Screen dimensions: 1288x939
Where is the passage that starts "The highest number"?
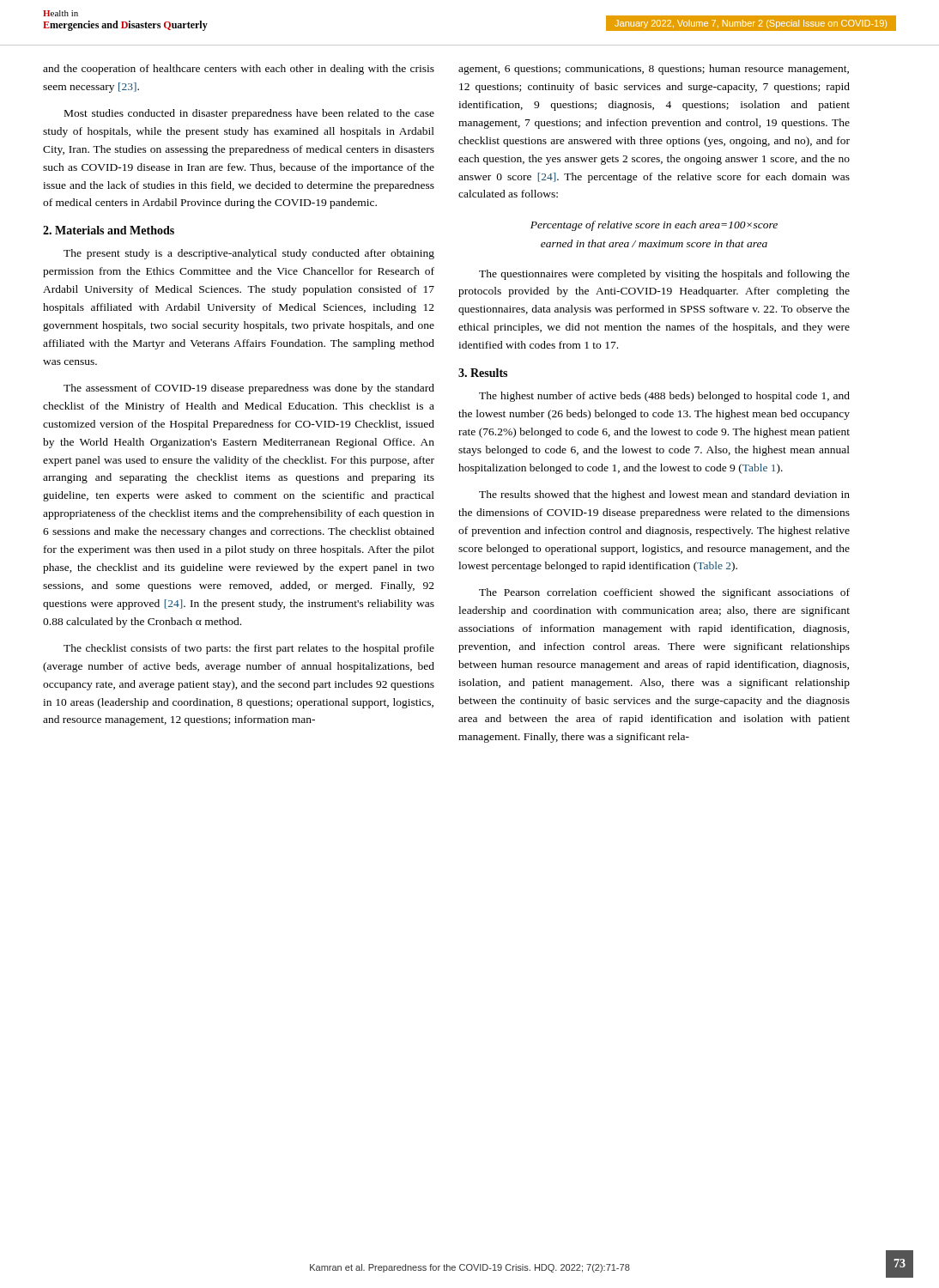(x=654, y=432)
